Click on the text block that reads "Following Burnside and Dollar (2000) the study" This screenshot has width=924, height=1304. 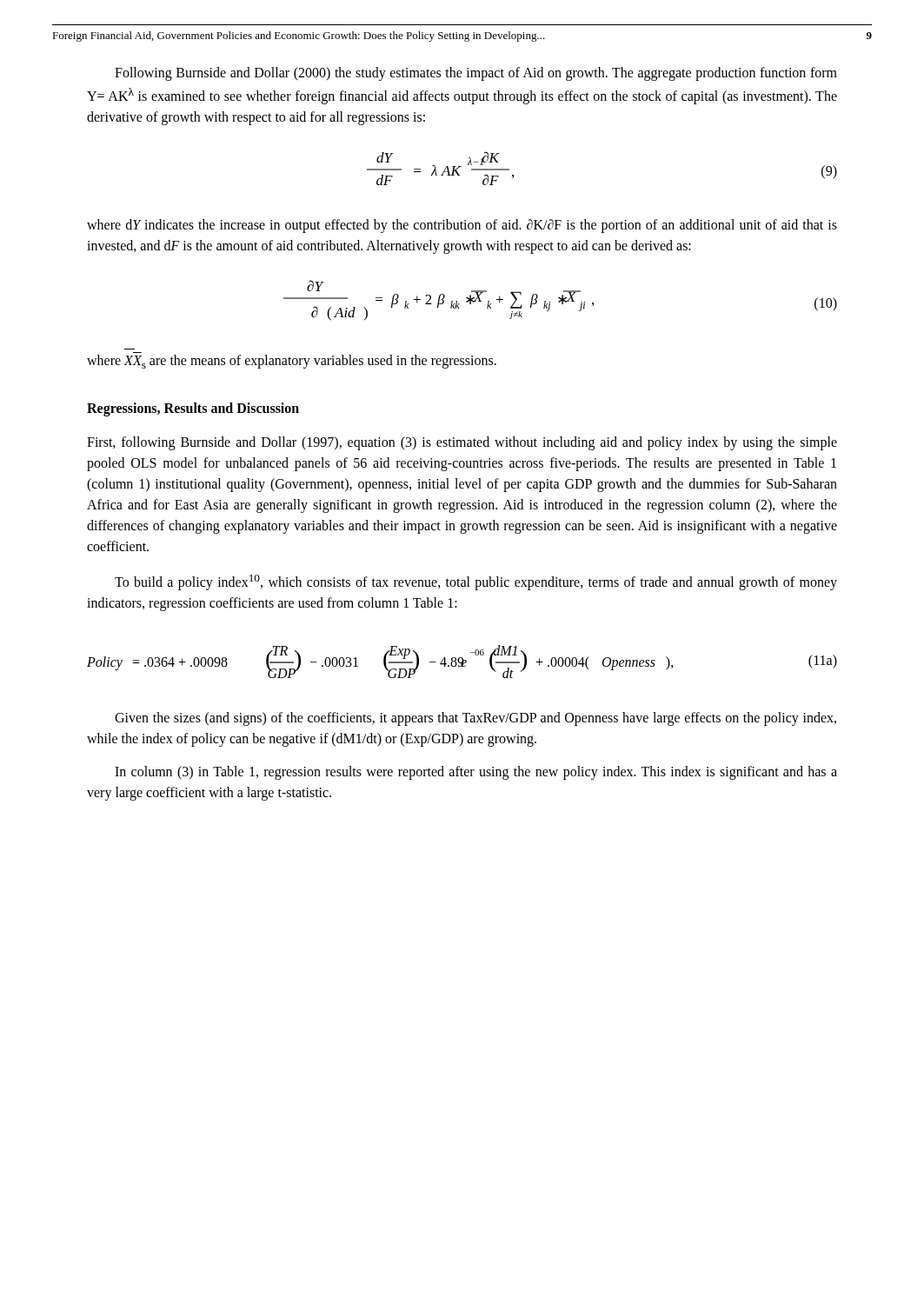(x=462, y=95)
